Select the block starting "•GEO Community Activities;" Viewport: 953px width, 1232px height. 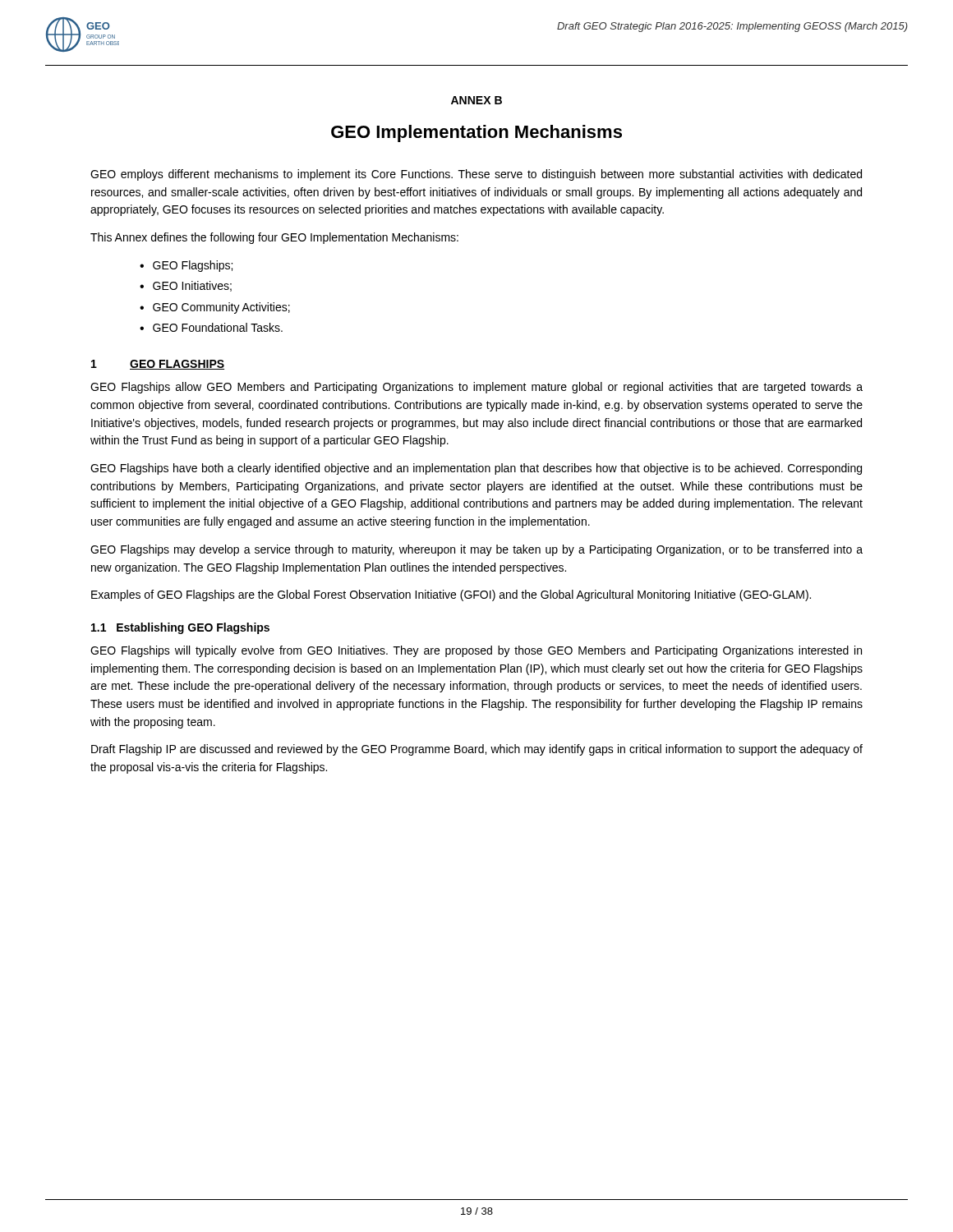pos(215,308)
